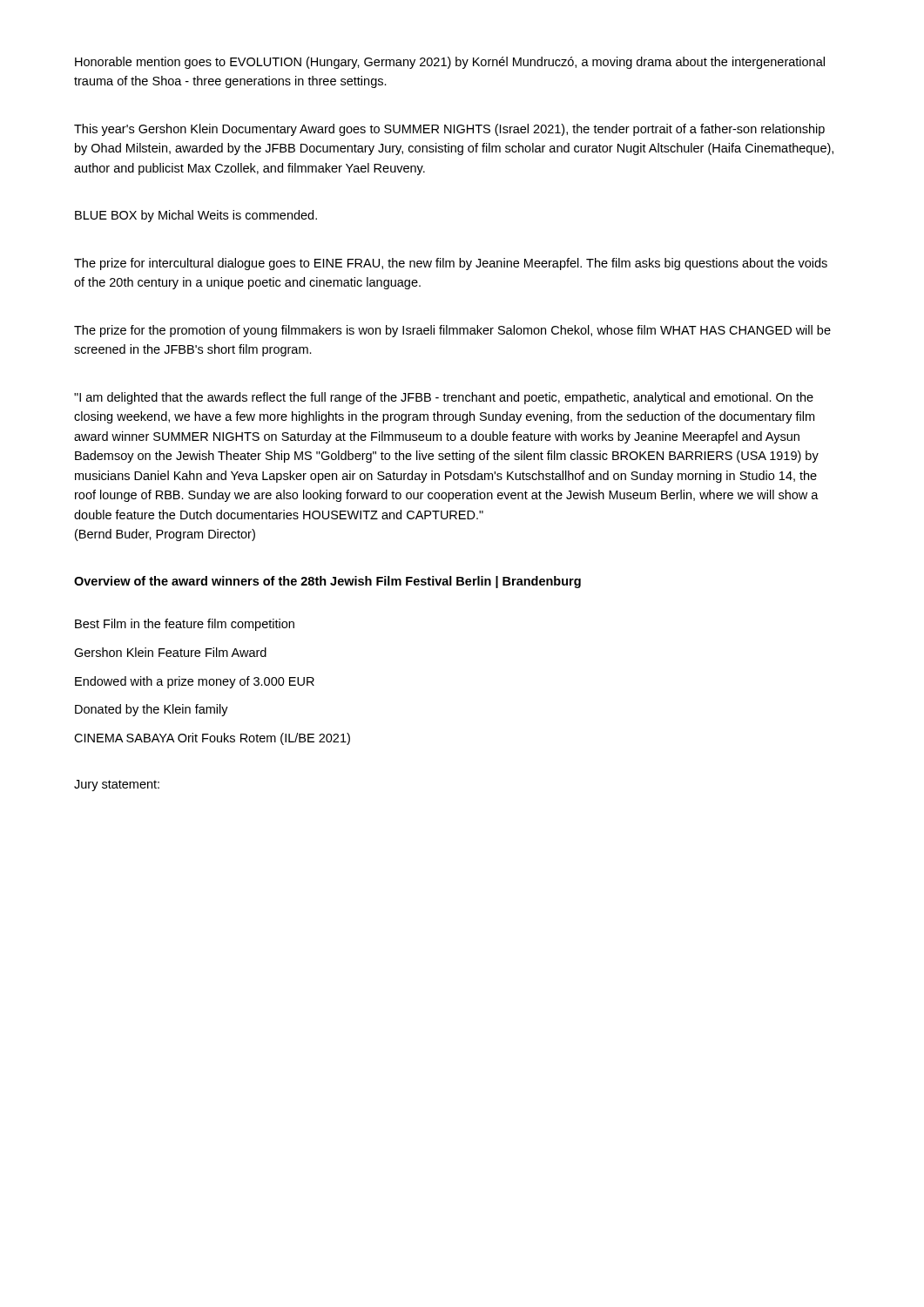The height and width of the screenshot is (1307, 924).
Task: Click on the text block with the text ""I am delighted that the awards reflect the"
Action: [446, 466]
